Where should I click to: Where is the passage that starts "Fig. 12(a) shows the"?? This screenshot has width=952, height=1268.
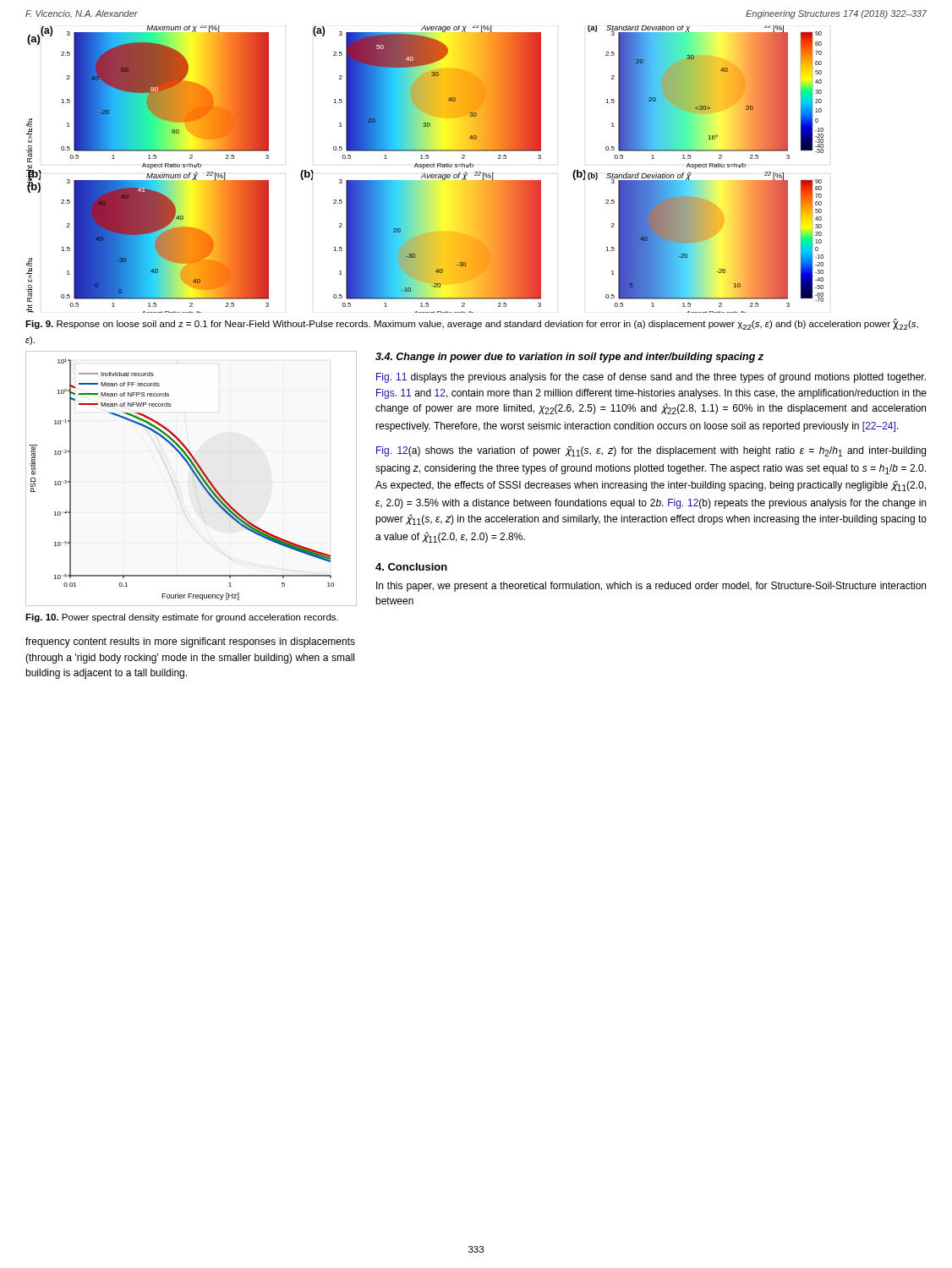point(651,494)
